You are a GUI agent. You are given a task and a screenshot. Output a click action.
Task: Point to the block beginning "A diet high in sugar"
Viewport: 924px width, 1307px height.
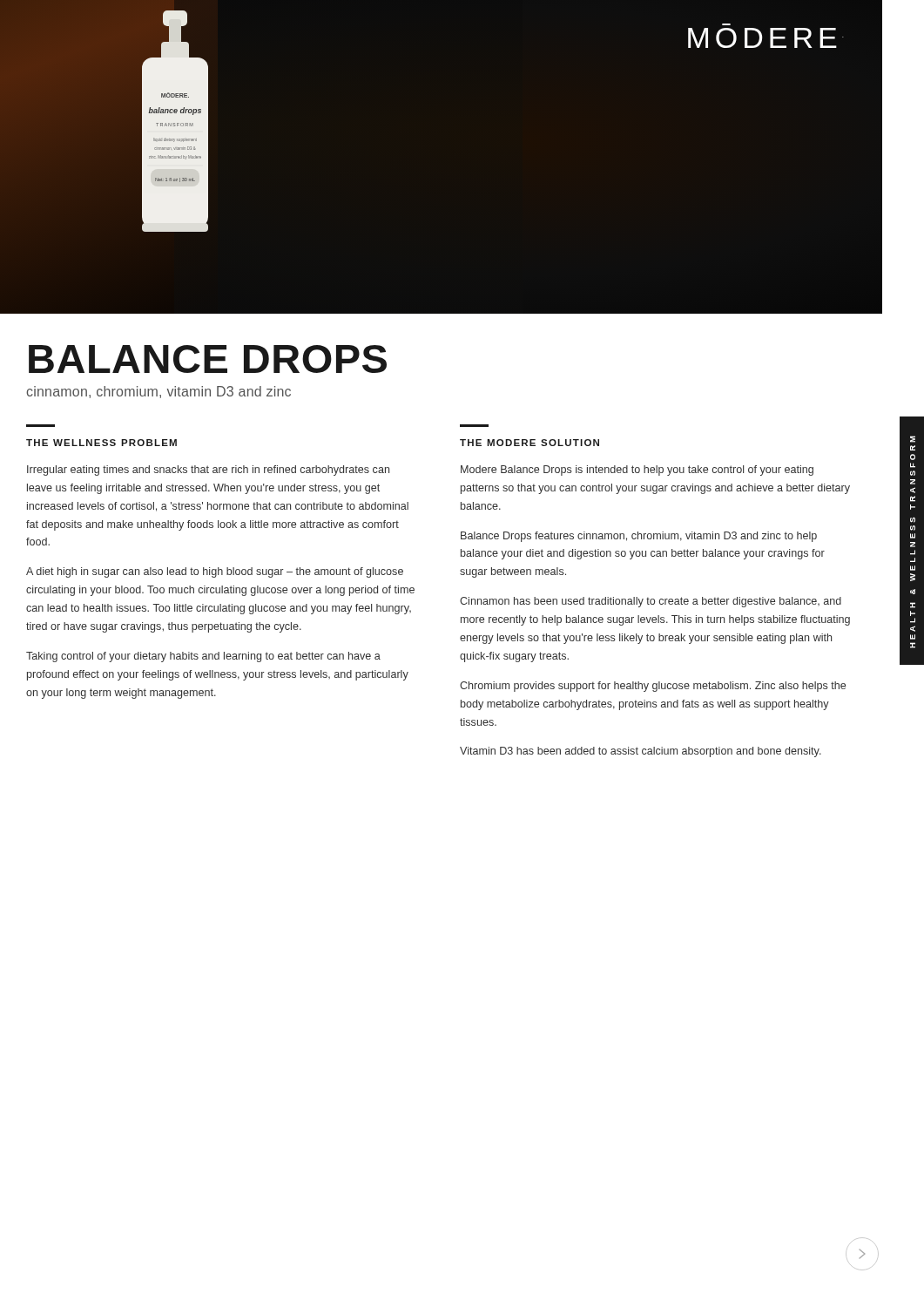pyautogui.click(x=221, y=599)
